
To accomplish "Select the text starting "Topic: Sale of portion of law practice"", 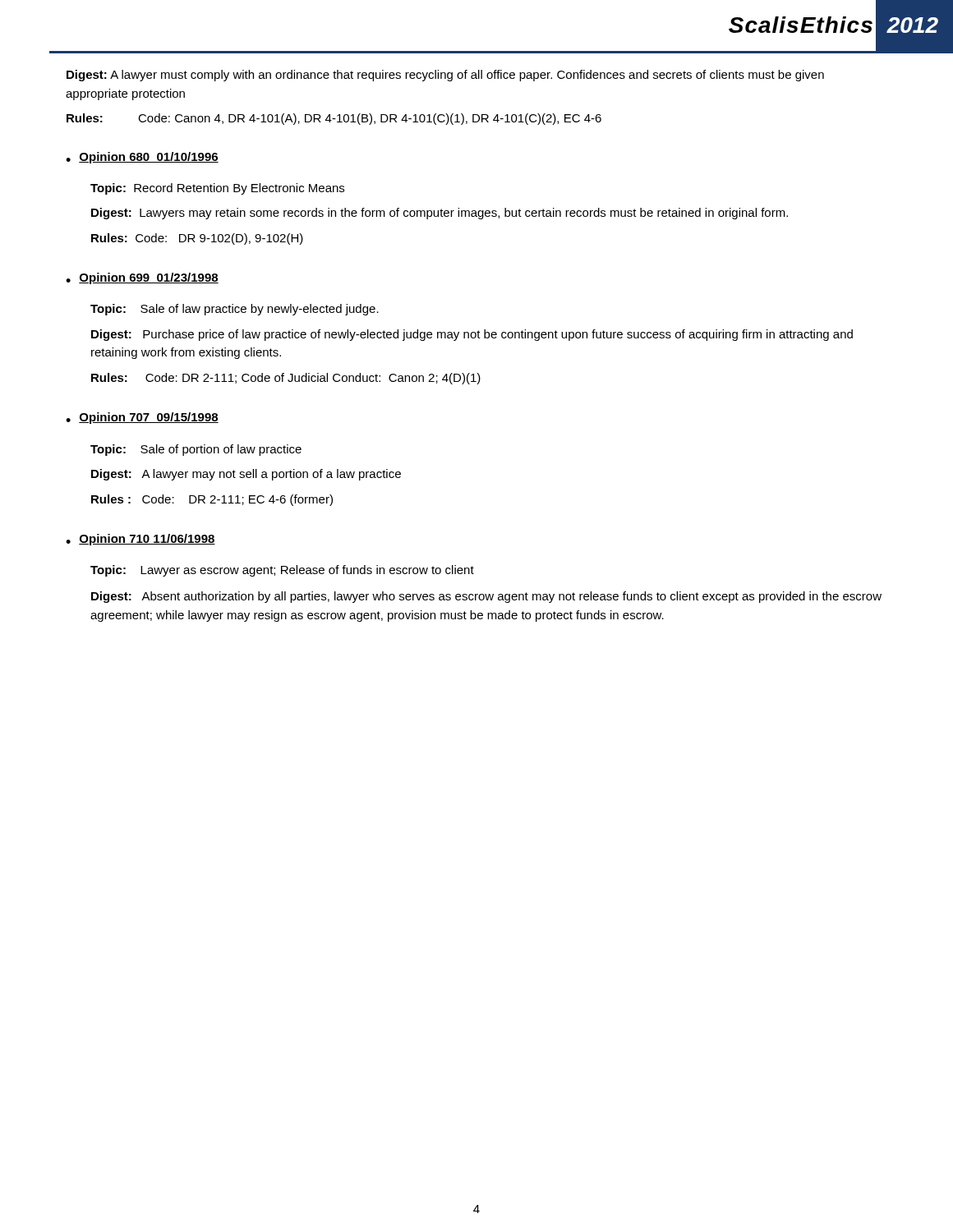I will click(x=196, y=449).
